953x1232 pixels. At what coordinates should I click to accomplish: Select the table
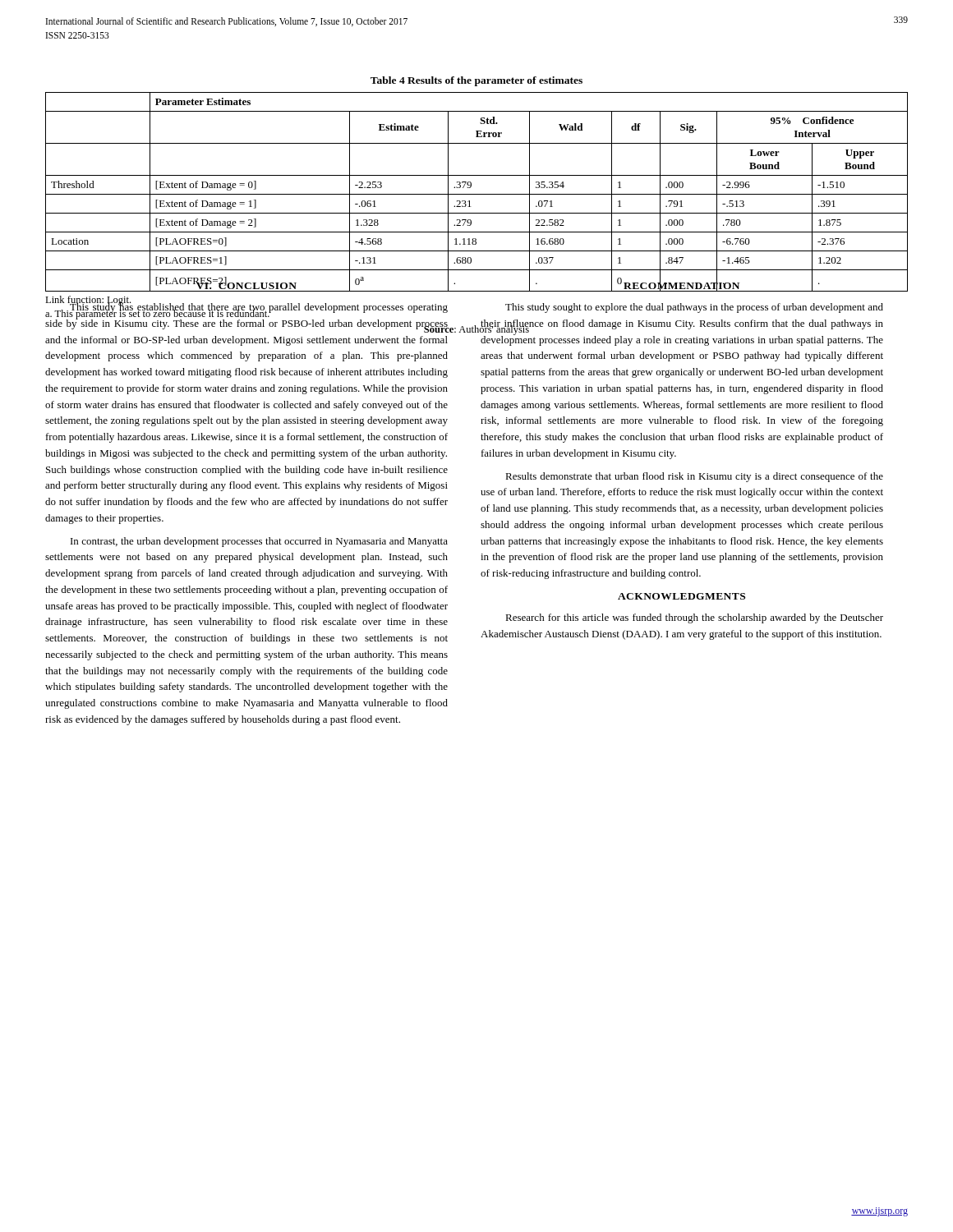(x=476, y=192)
